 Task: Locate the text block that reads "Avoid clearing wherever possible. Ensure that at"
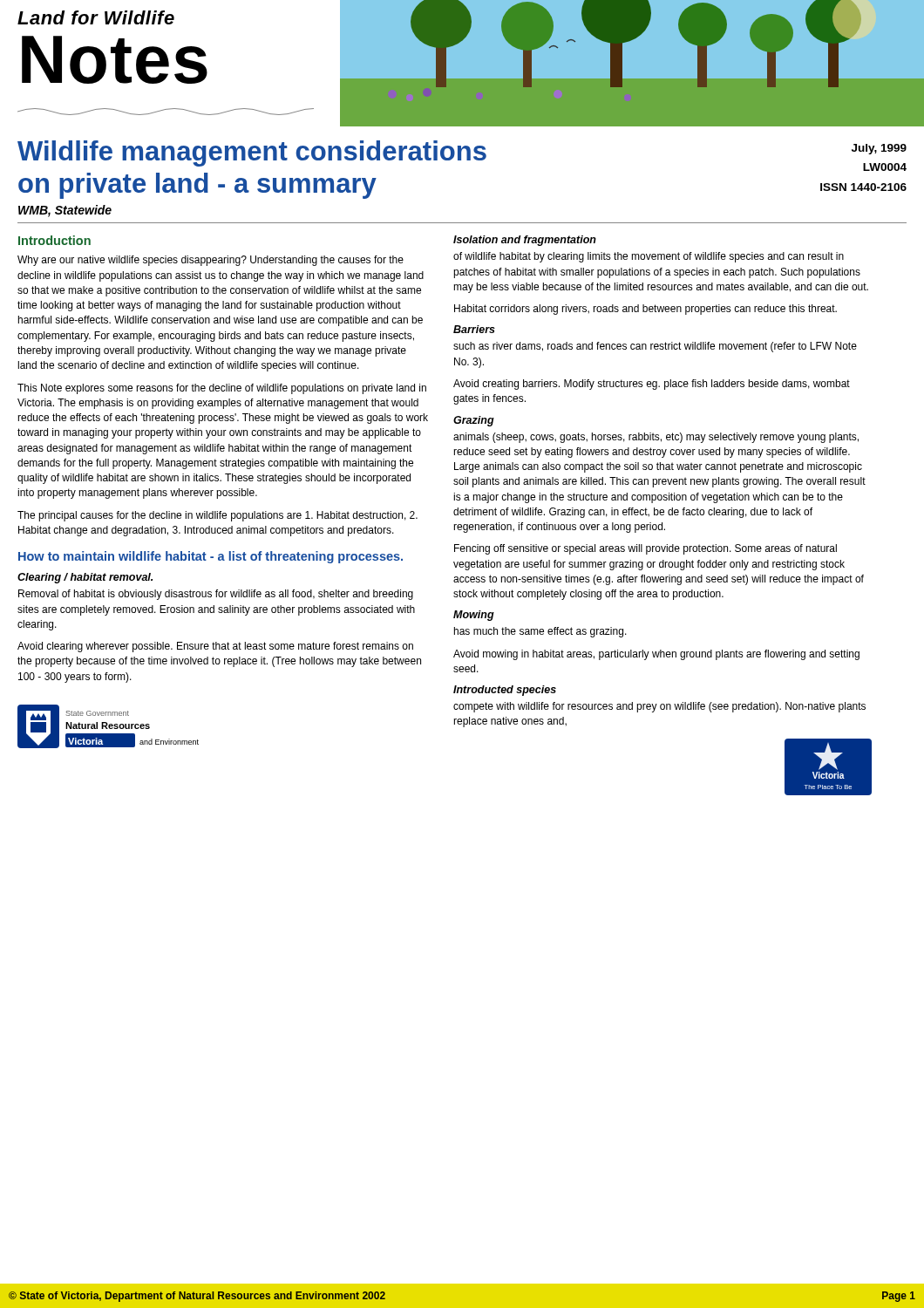pyautogui.click(x=220, y=661)
